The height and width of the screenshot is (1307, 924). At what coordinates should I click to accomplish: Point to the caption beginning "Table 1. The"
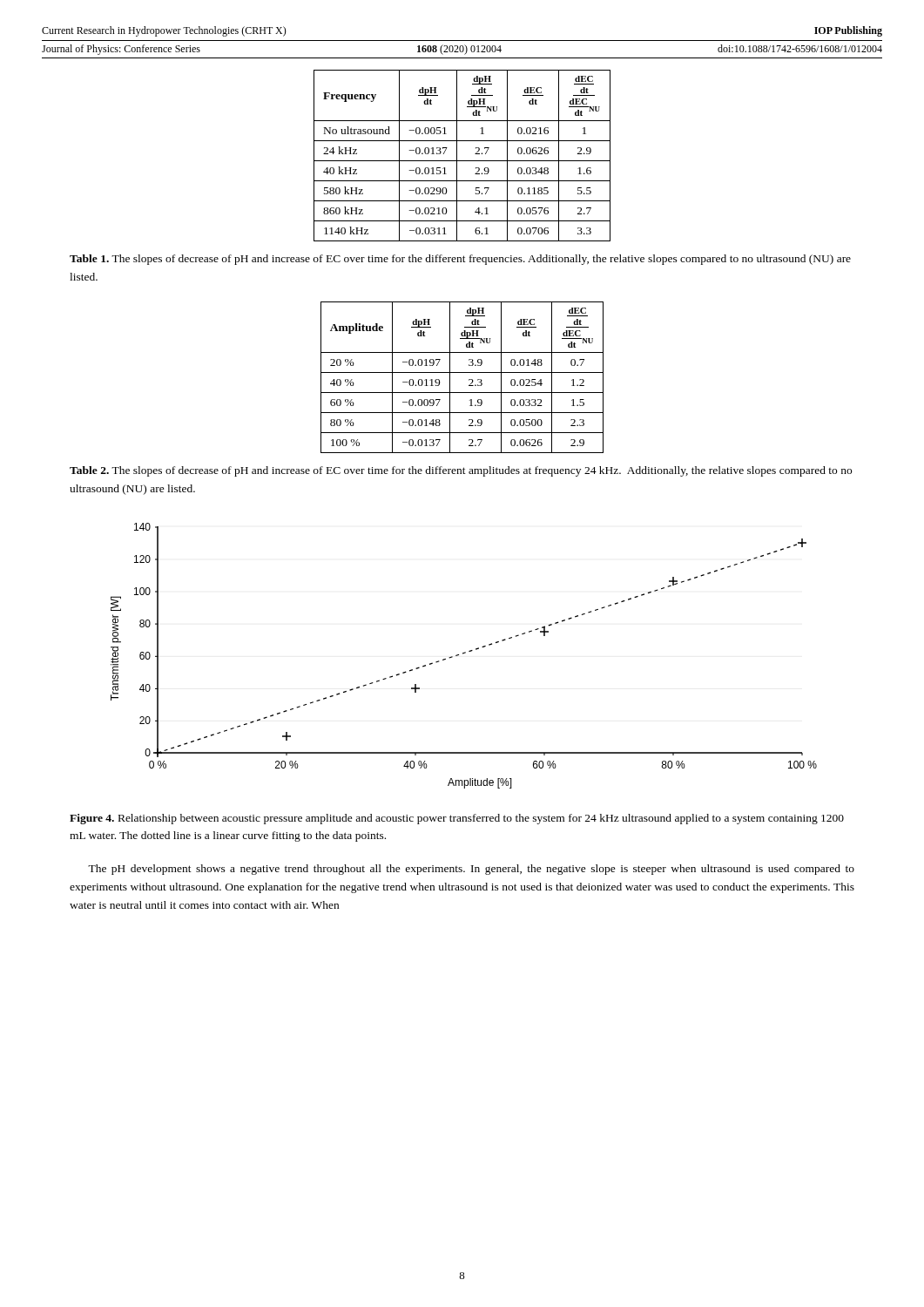pos(460,267)
